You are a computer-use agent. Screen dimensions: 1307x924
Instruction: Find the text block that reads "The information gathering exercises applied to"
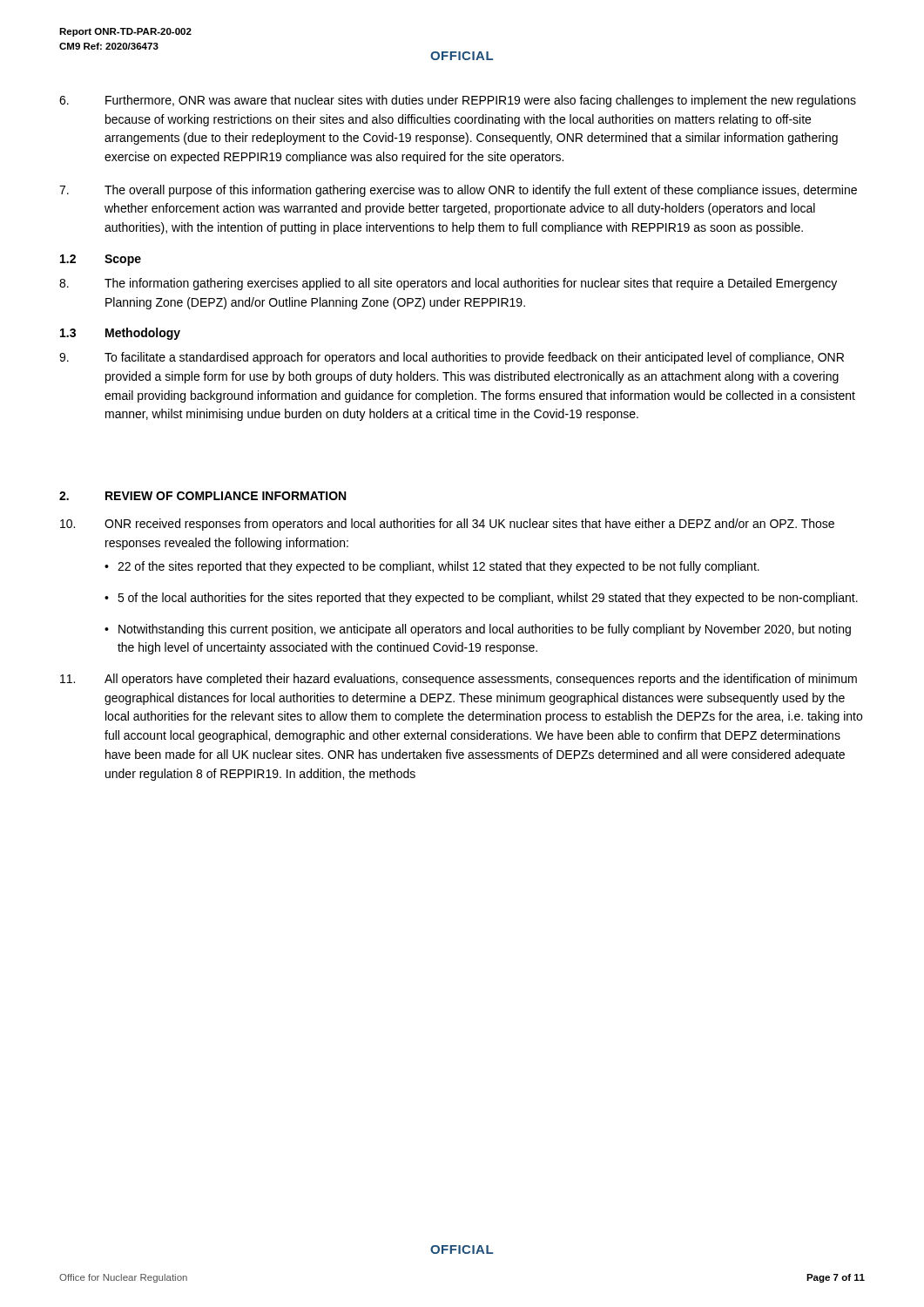462,293
